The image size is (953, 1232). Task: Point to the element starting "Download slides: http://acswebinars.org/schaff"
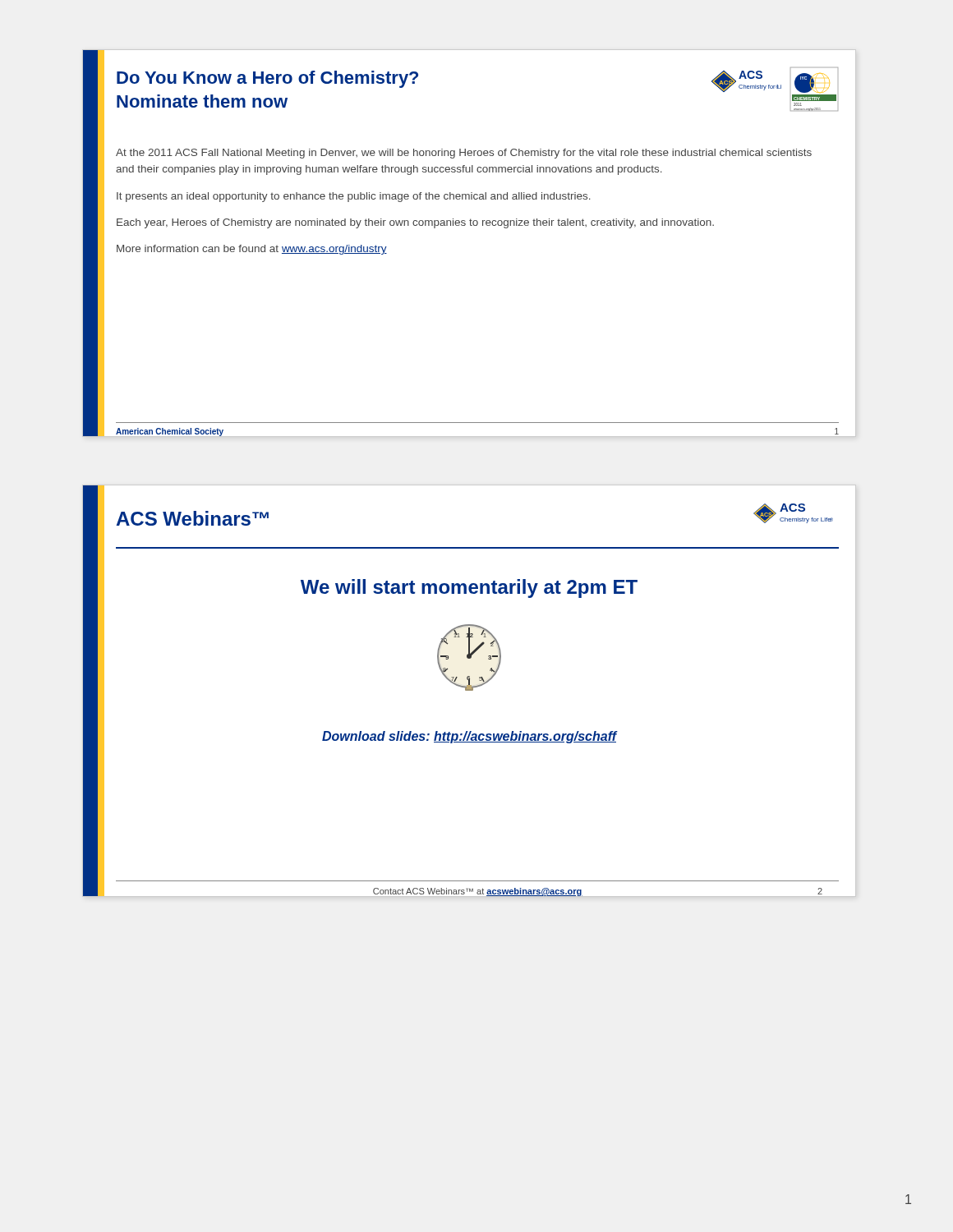click(x=469, y=736)
